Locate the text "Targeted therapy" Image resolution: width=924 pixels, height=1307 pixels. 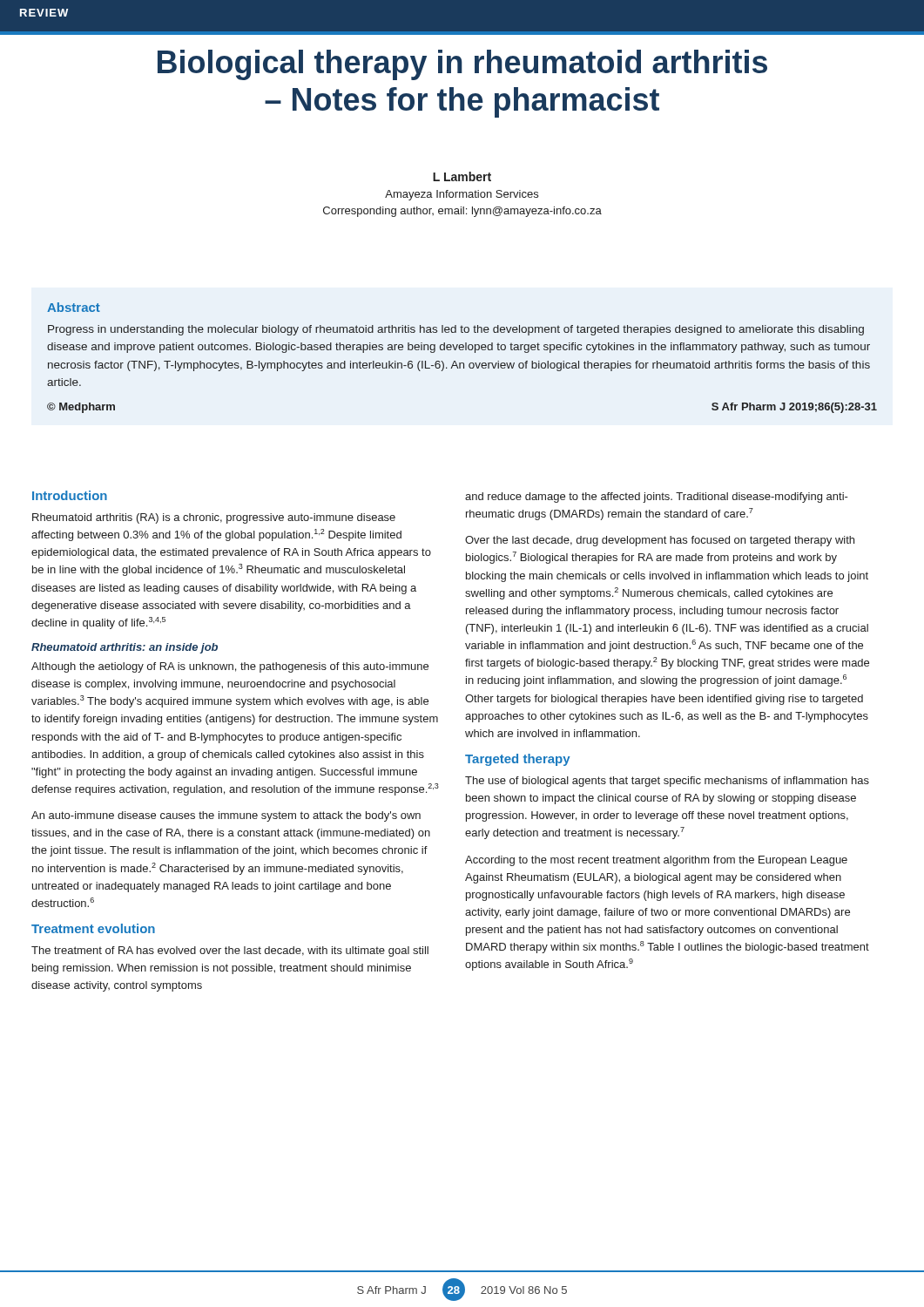518,758
